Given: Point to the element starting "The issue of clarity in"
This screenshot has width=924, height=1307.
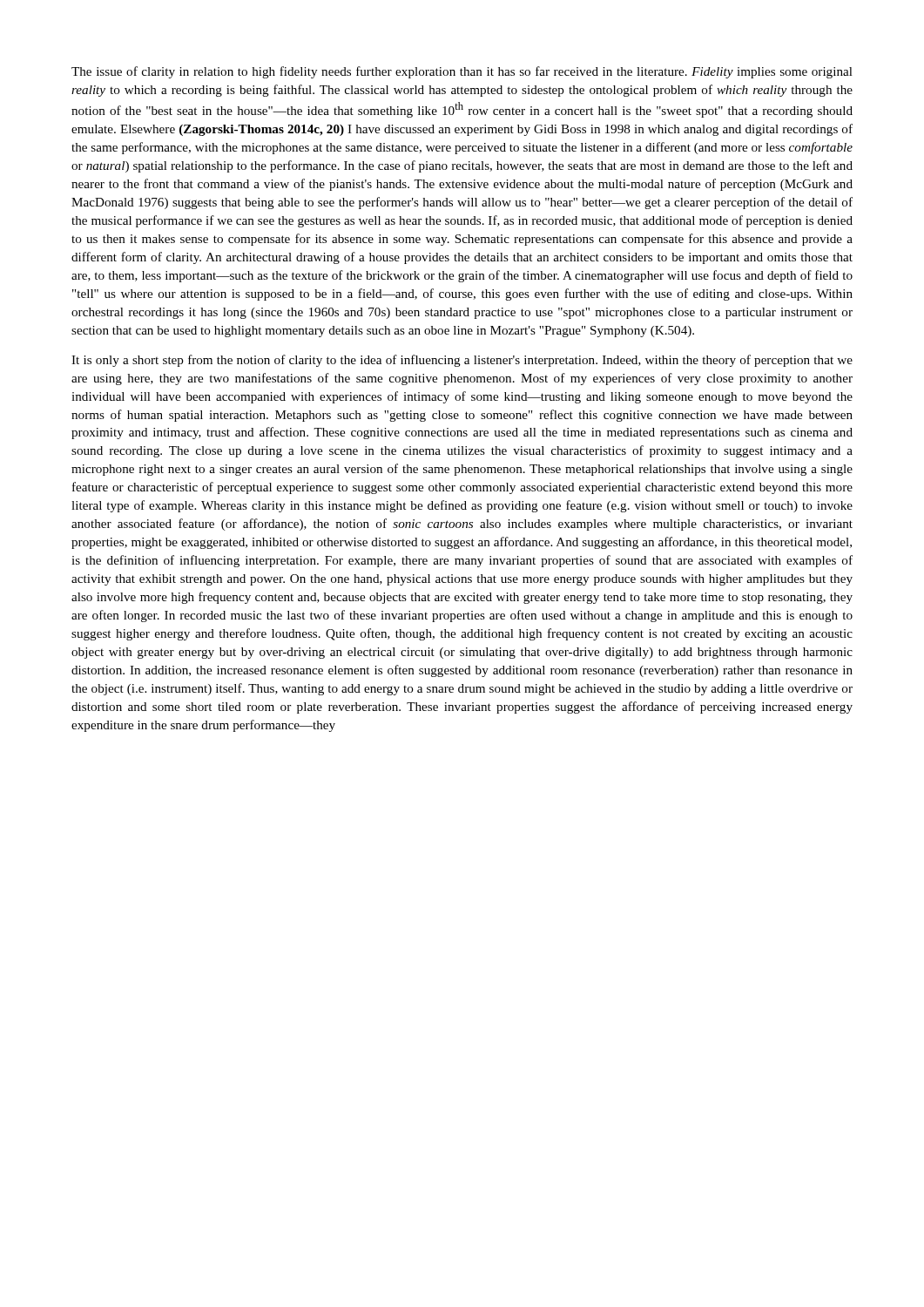Looking at the screenshot, I should (x=462, y=200).
